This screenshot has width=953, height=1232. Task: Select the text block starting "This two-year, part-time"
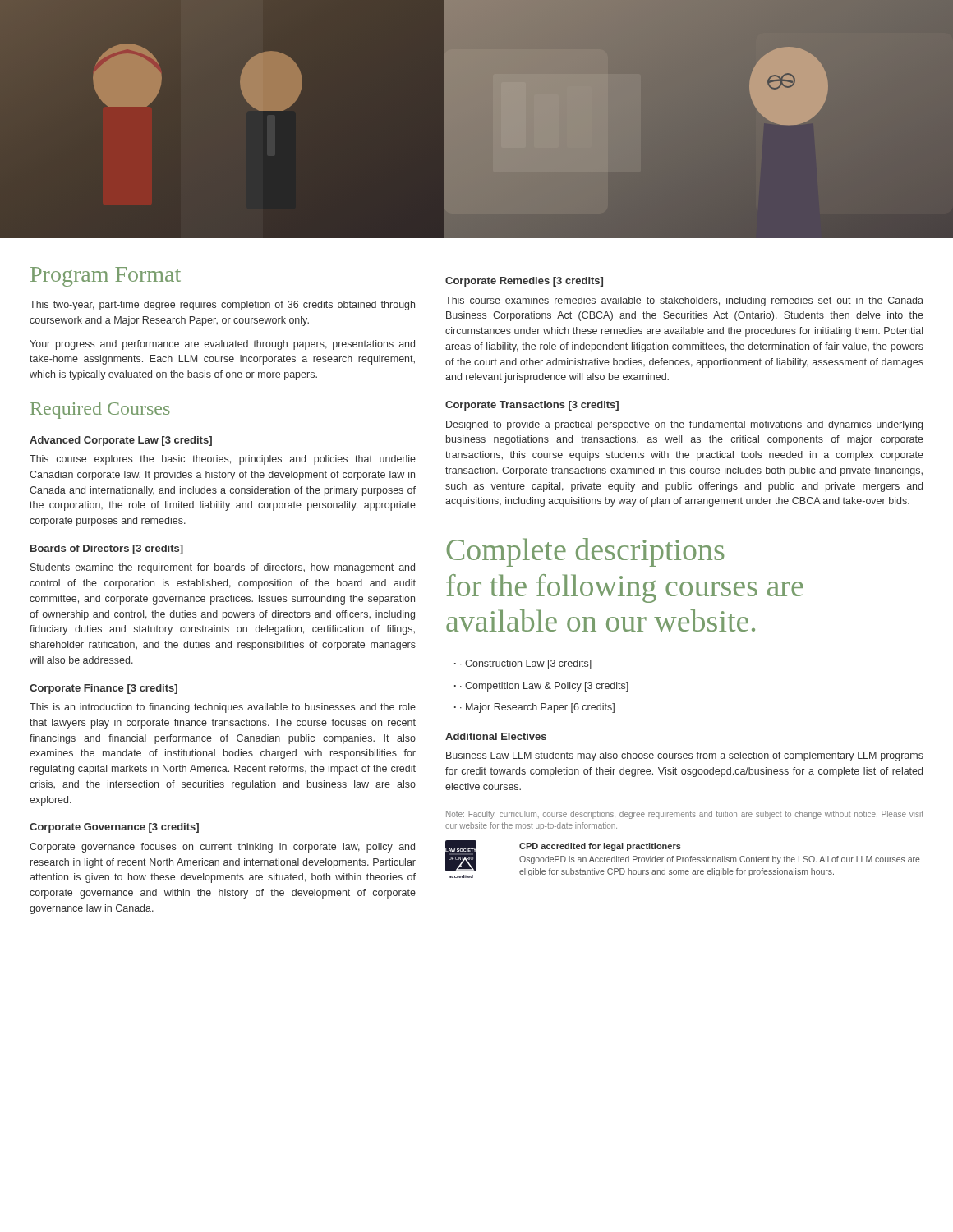click(223, 313)
